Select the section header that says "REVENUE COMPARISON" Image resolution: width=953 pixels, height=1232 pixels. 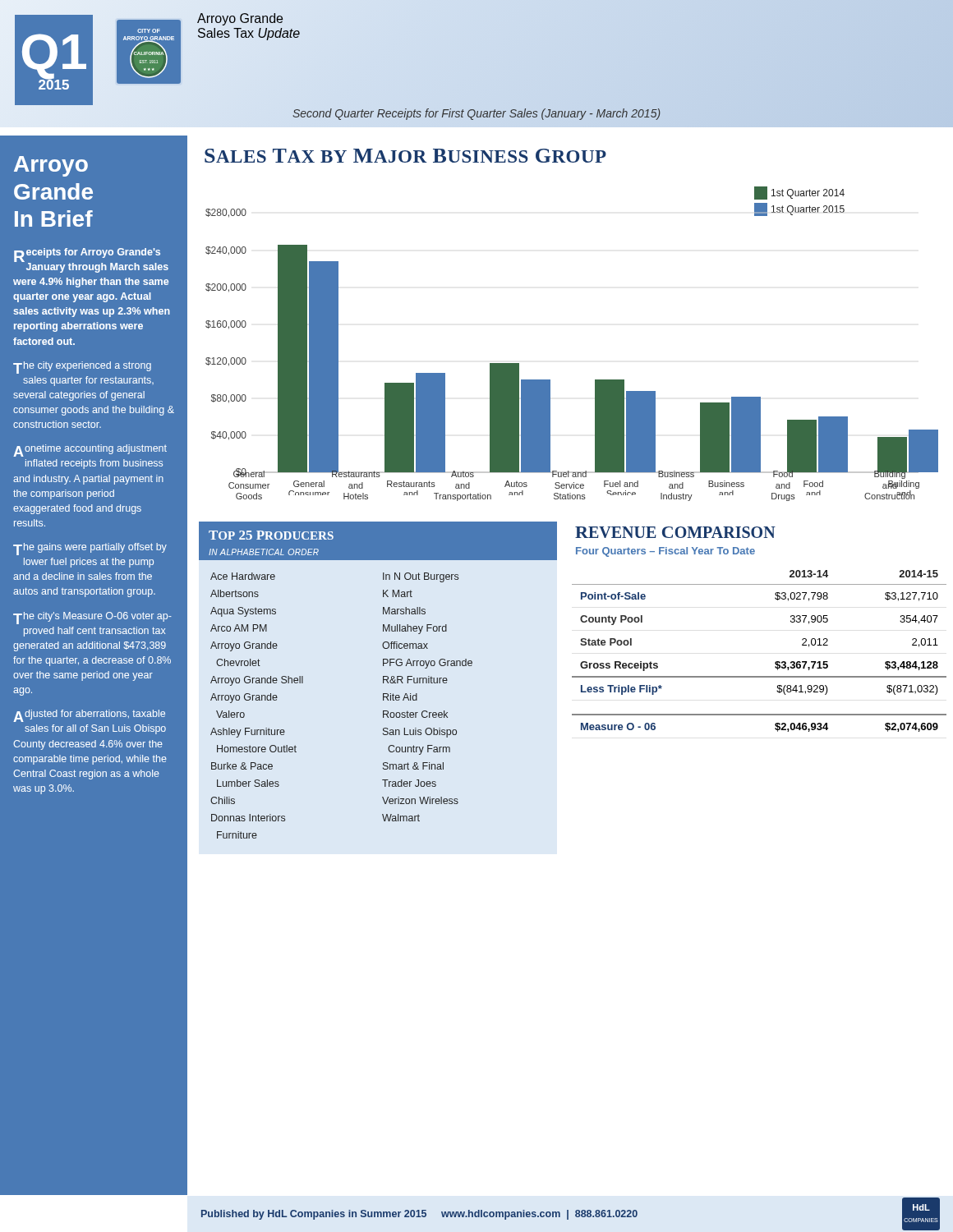[675, 532]
